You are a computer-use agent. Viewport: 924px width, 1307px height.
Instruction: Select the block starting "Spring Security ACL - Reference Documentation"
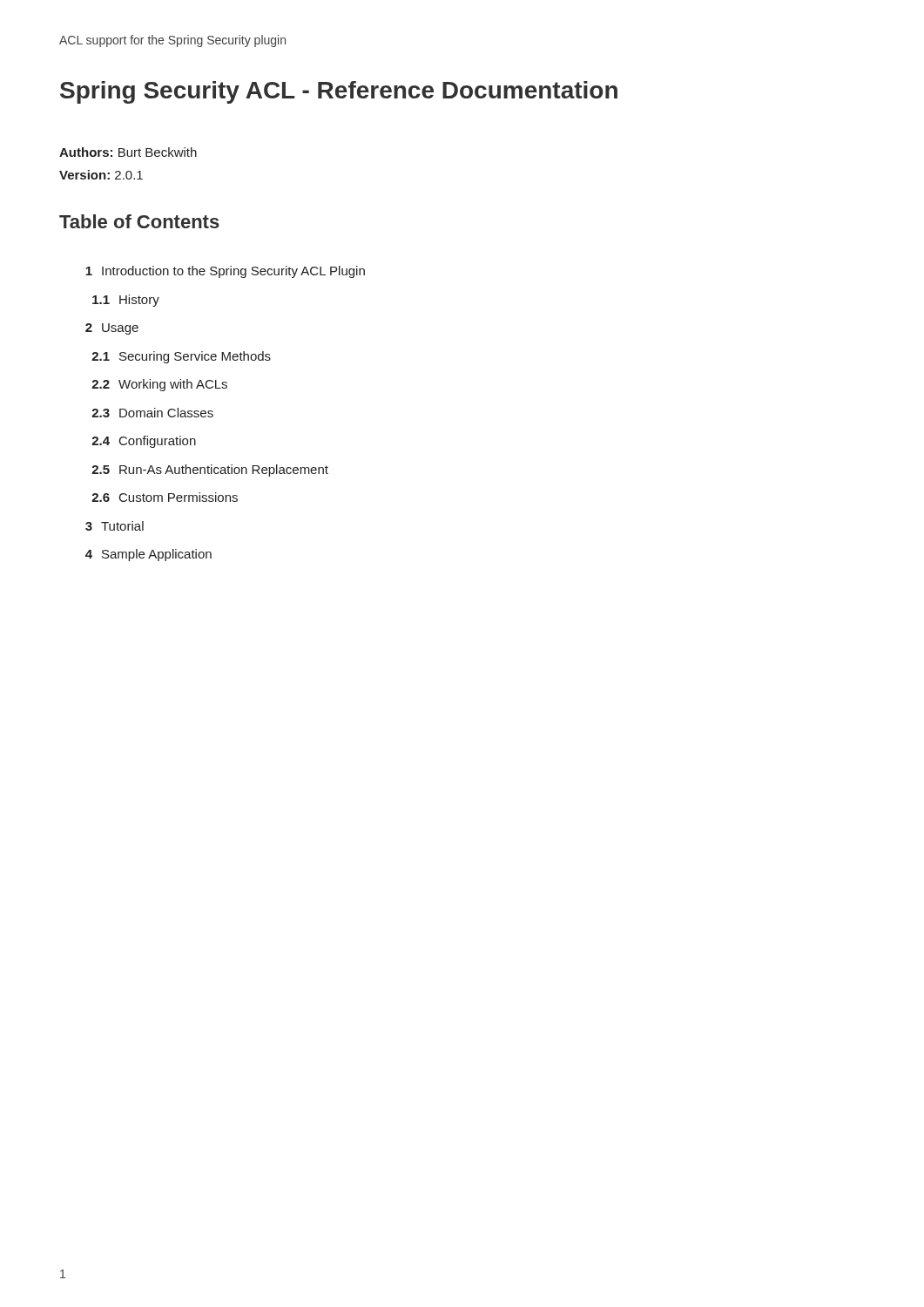339,90
